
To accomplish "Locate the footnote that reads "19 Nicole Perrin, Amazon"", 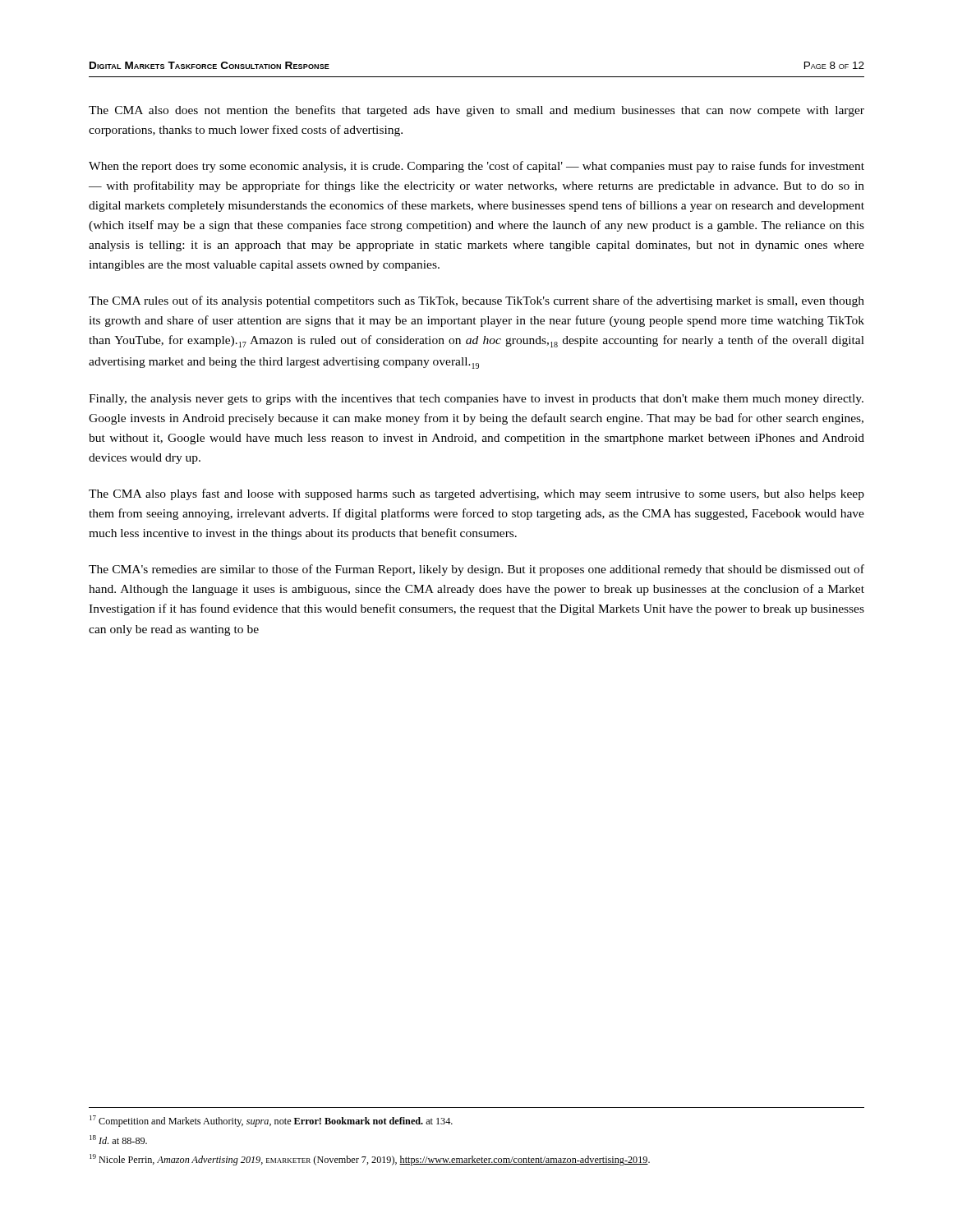I will pyautogui.click(x=369, y=1160).
